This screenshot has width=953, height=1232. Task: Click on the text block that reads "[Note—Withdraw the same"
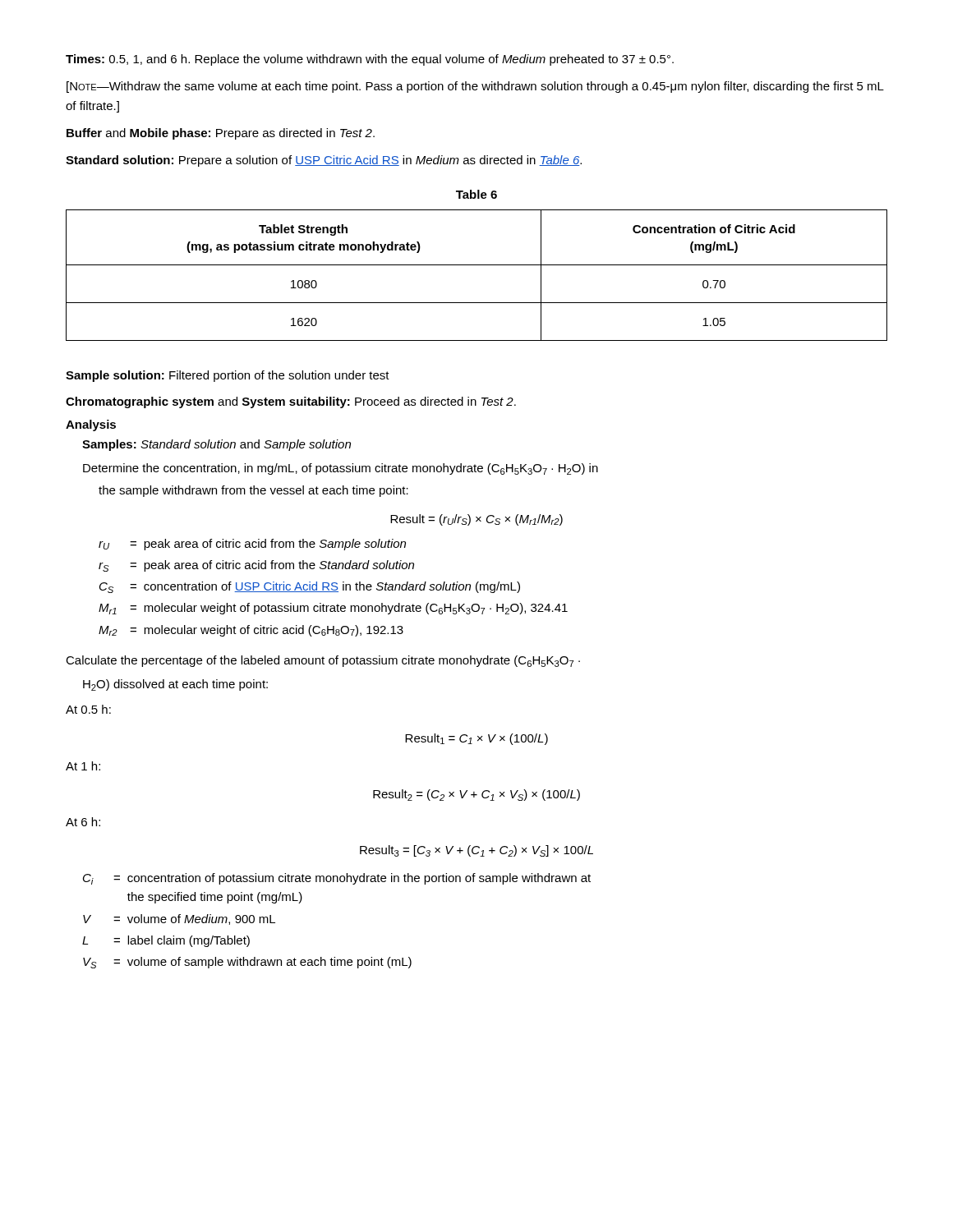[x=475, y=96]
